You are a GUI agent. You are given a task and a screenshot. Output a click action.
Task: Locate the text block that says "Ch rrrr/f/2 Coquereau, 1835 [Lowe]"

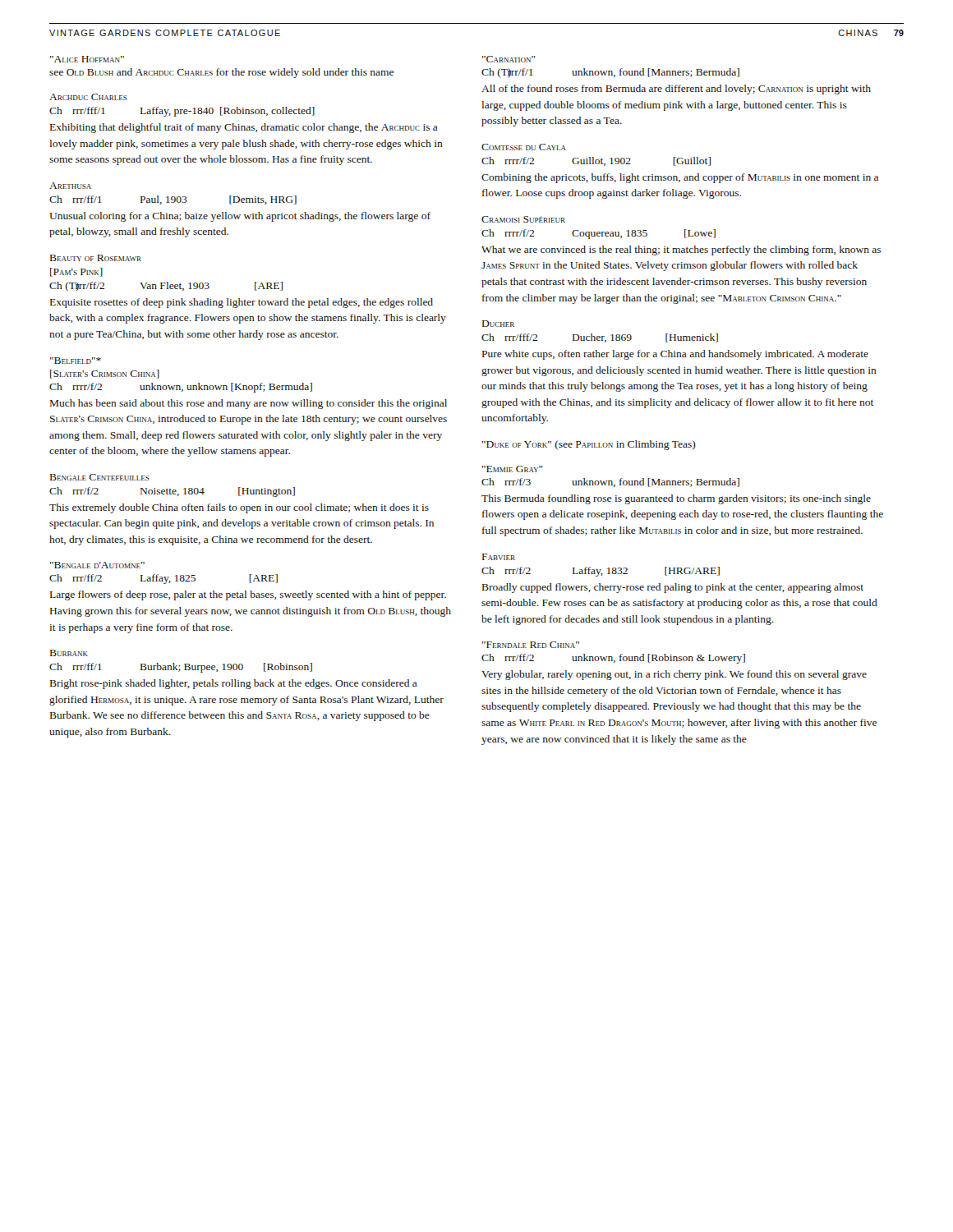click(683, 266)
